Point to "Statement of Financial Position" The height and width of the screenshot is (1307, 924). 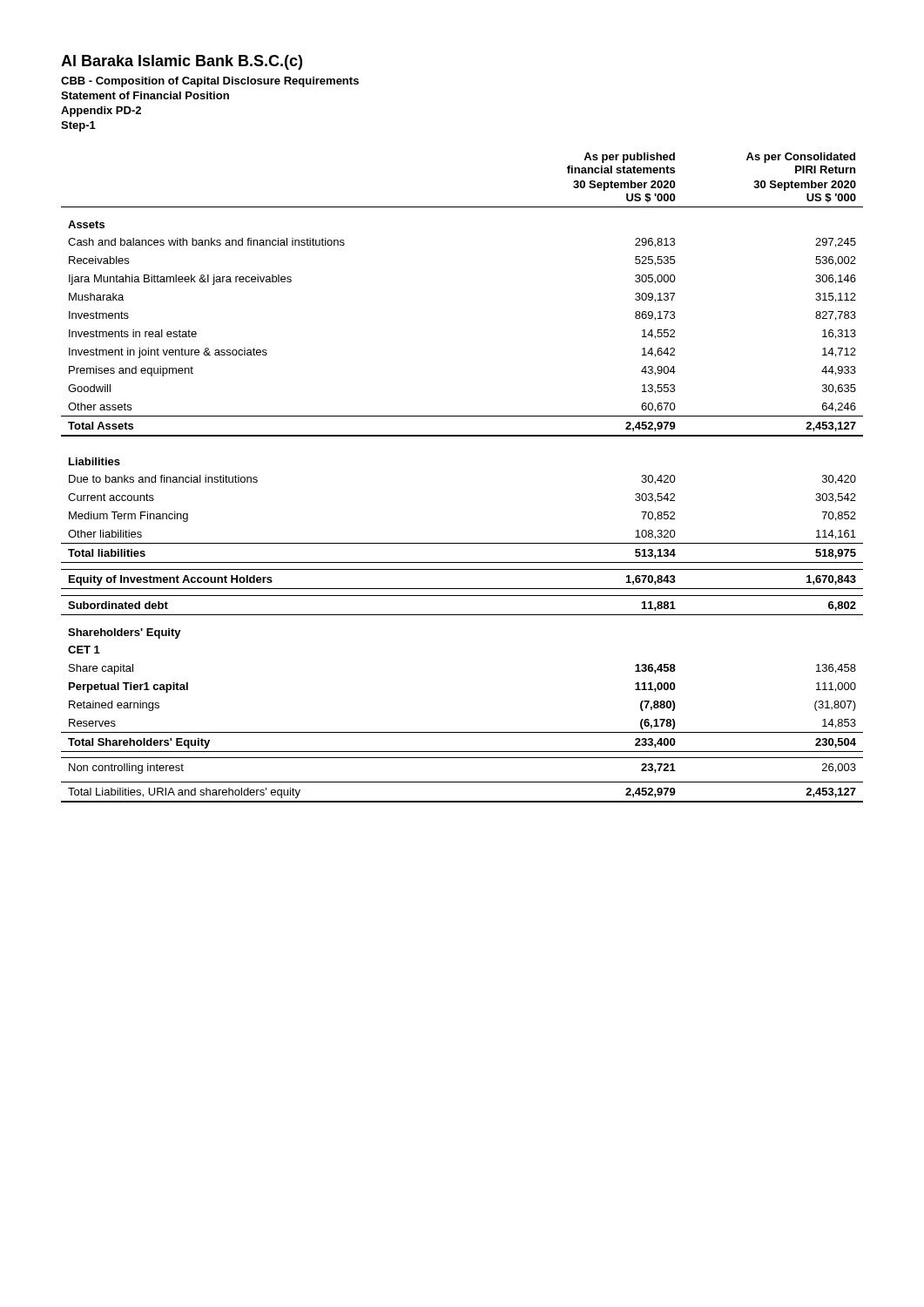[145, 95]
